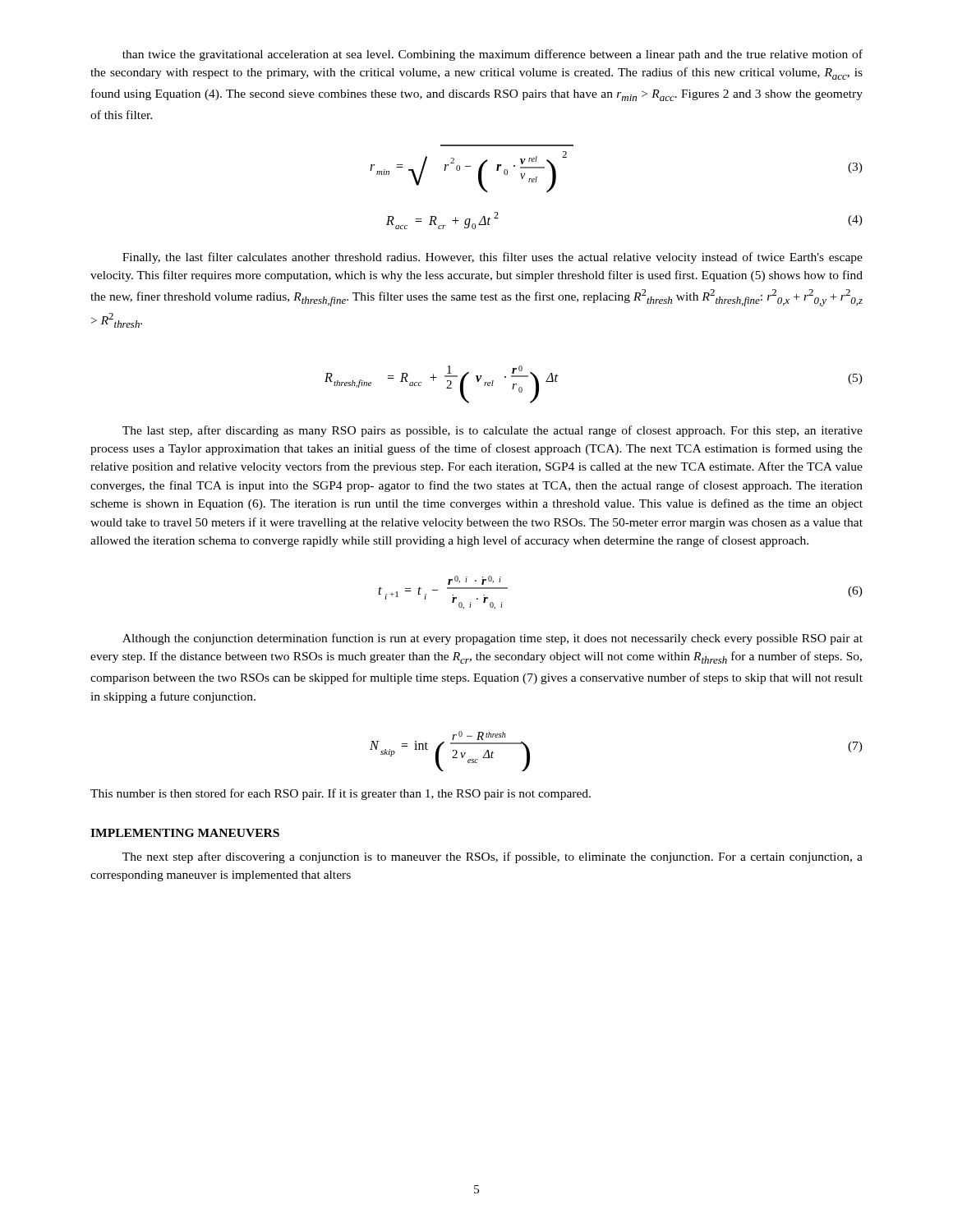The height and width of the screenshot is (1232, 953).
Task: Find the text block with the text "than twice the gravitational acceleration at sea level."
Action: pyautogui.click(x=476, y=84)
